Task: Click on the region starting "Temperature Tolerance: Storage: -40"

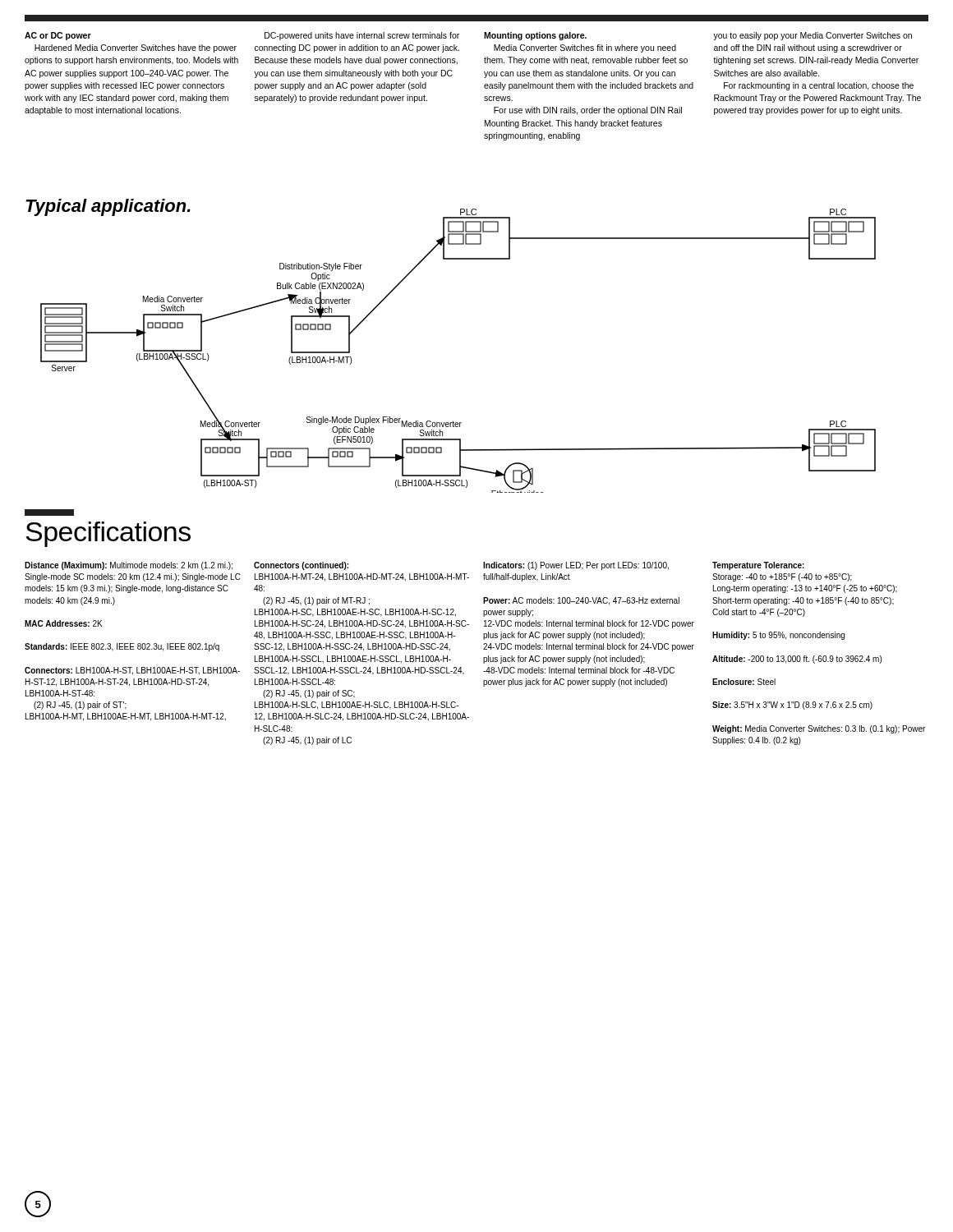Action: 819,653
